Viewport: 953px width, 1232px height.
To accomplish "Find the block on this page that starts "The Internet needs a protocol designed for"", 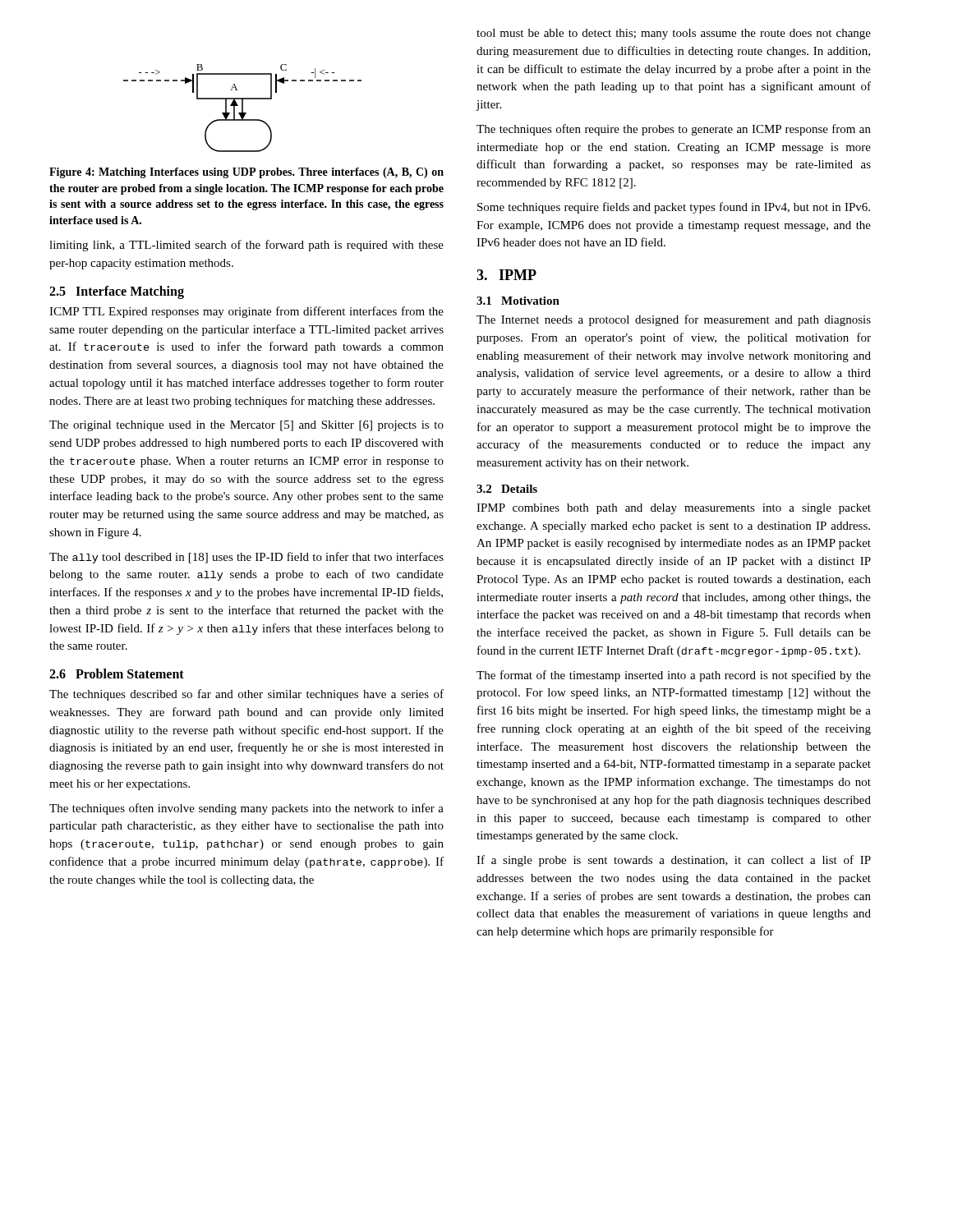I will (x=674, y=392).
